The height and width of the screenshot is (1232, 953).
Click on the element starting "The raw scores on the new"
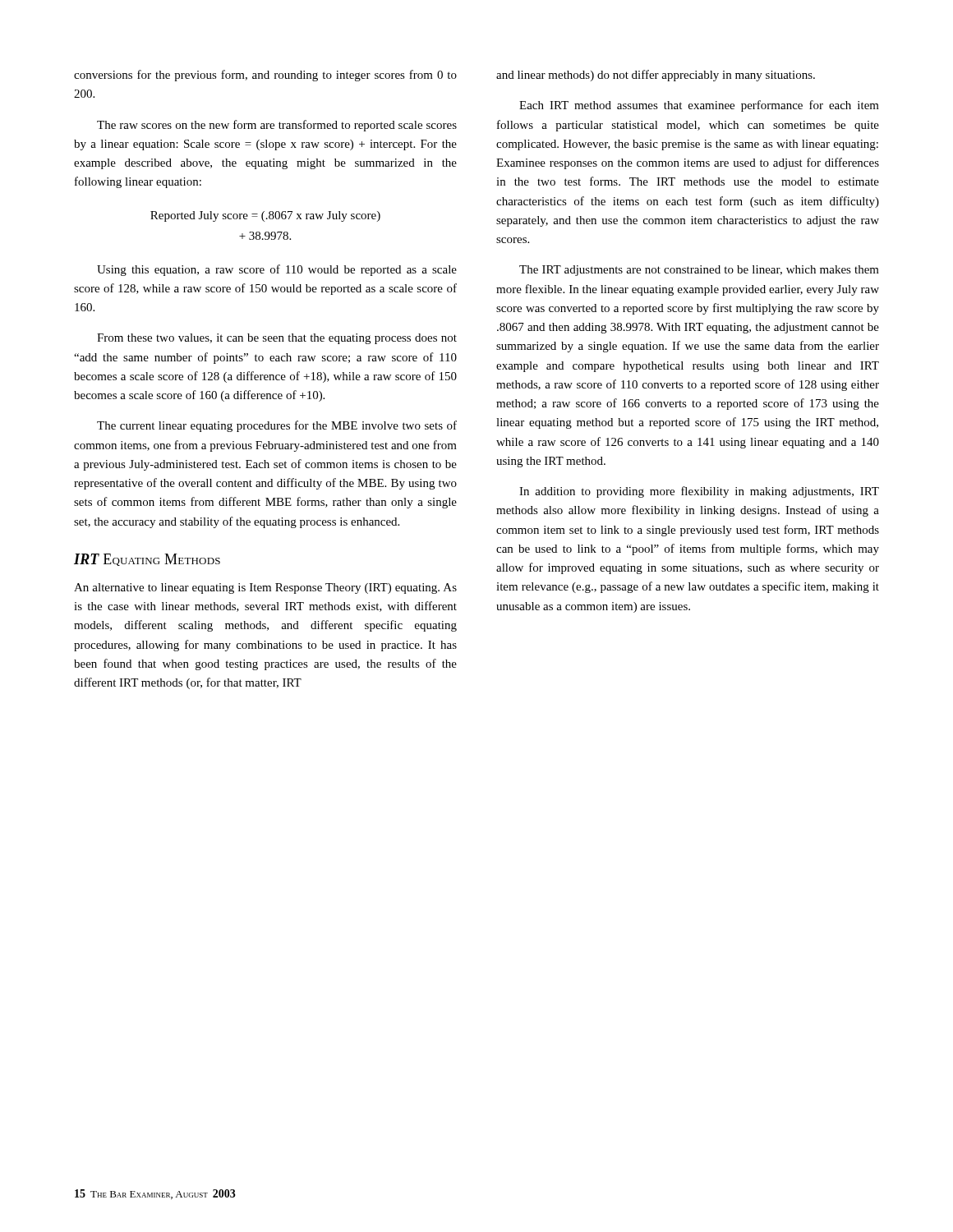[x=265, y=154]
